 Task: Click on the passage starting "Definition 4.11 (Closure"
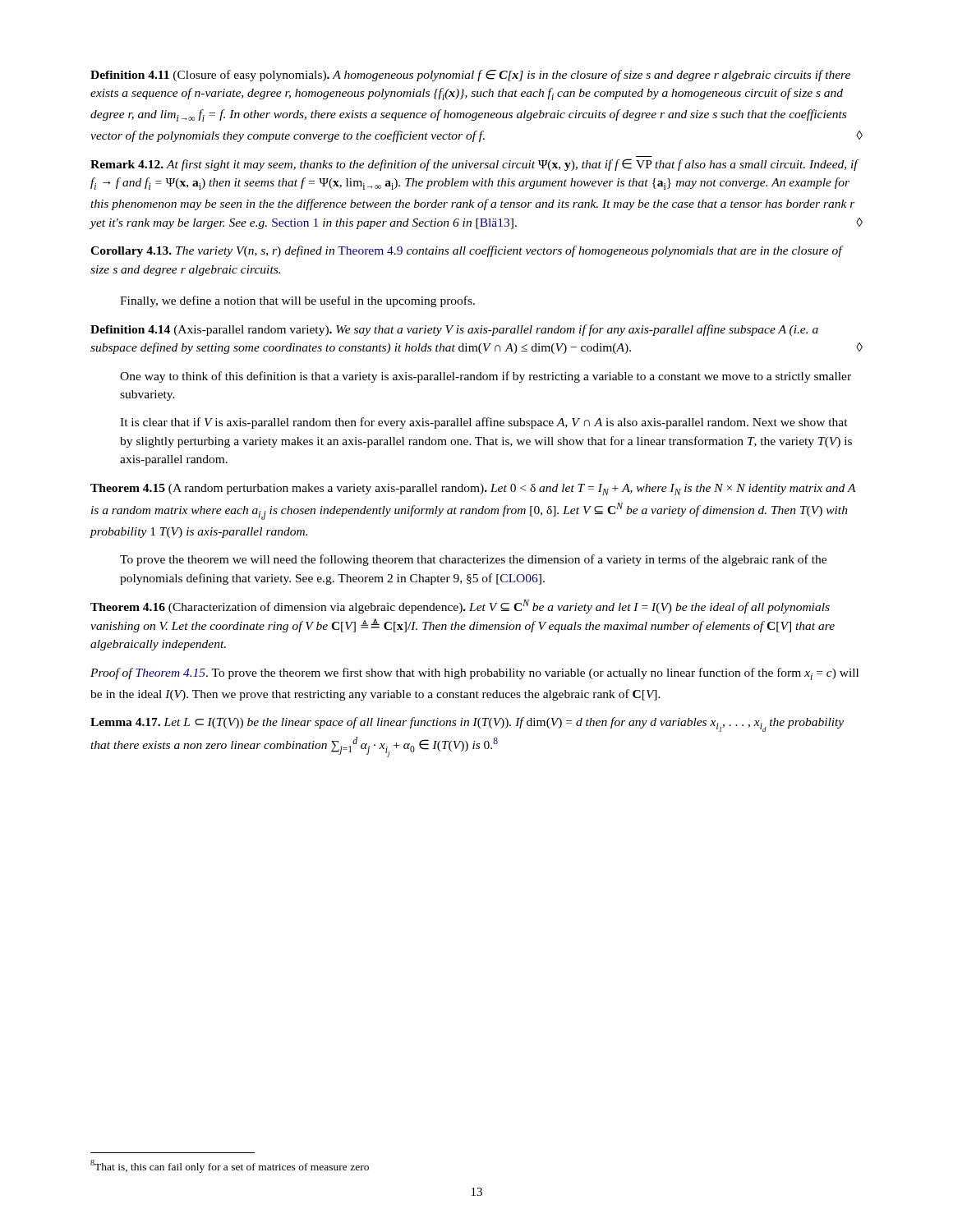coord(476,105)
